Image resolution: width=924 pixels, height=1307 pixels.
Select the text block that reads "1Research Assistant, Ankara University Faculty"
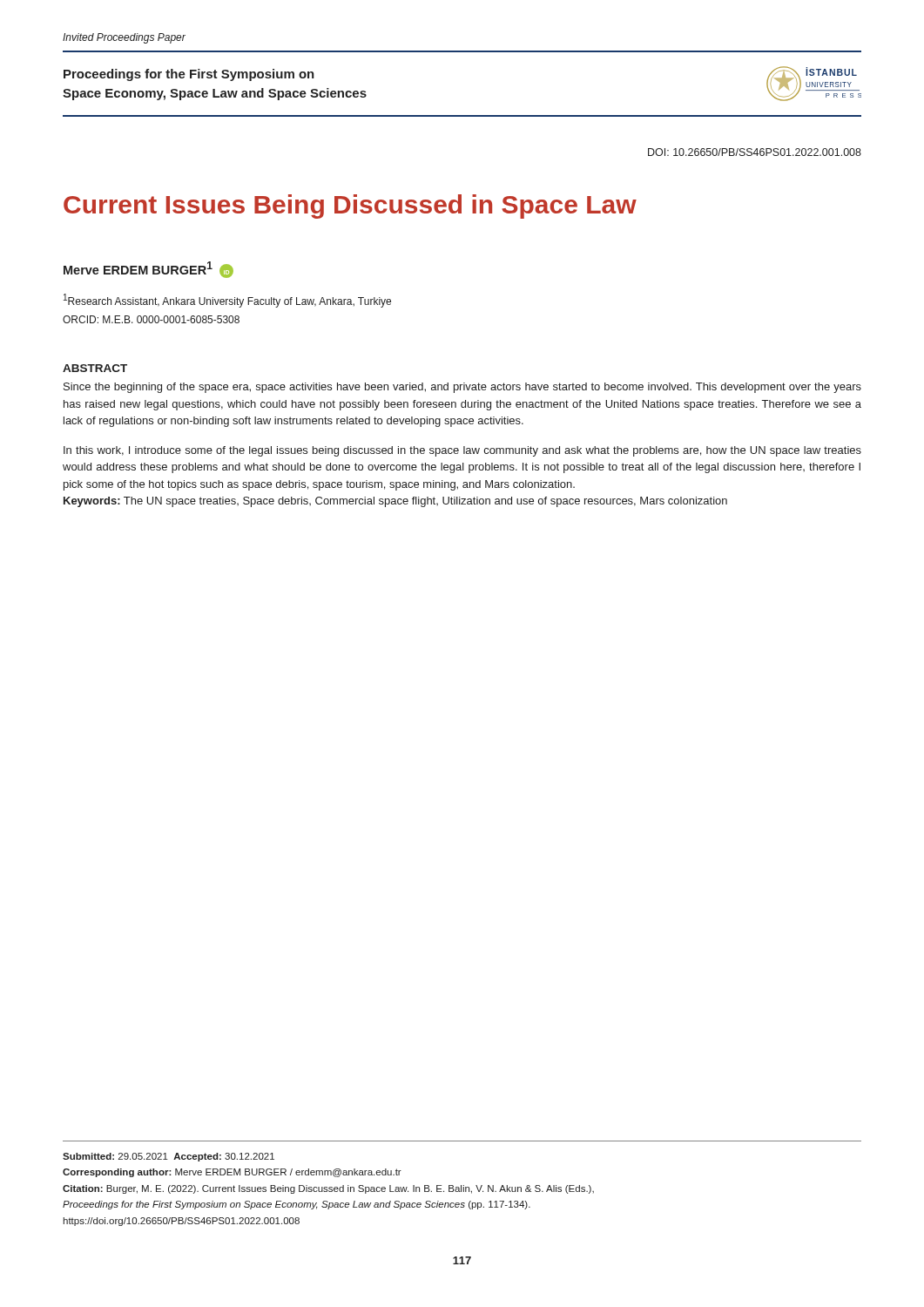227,300
